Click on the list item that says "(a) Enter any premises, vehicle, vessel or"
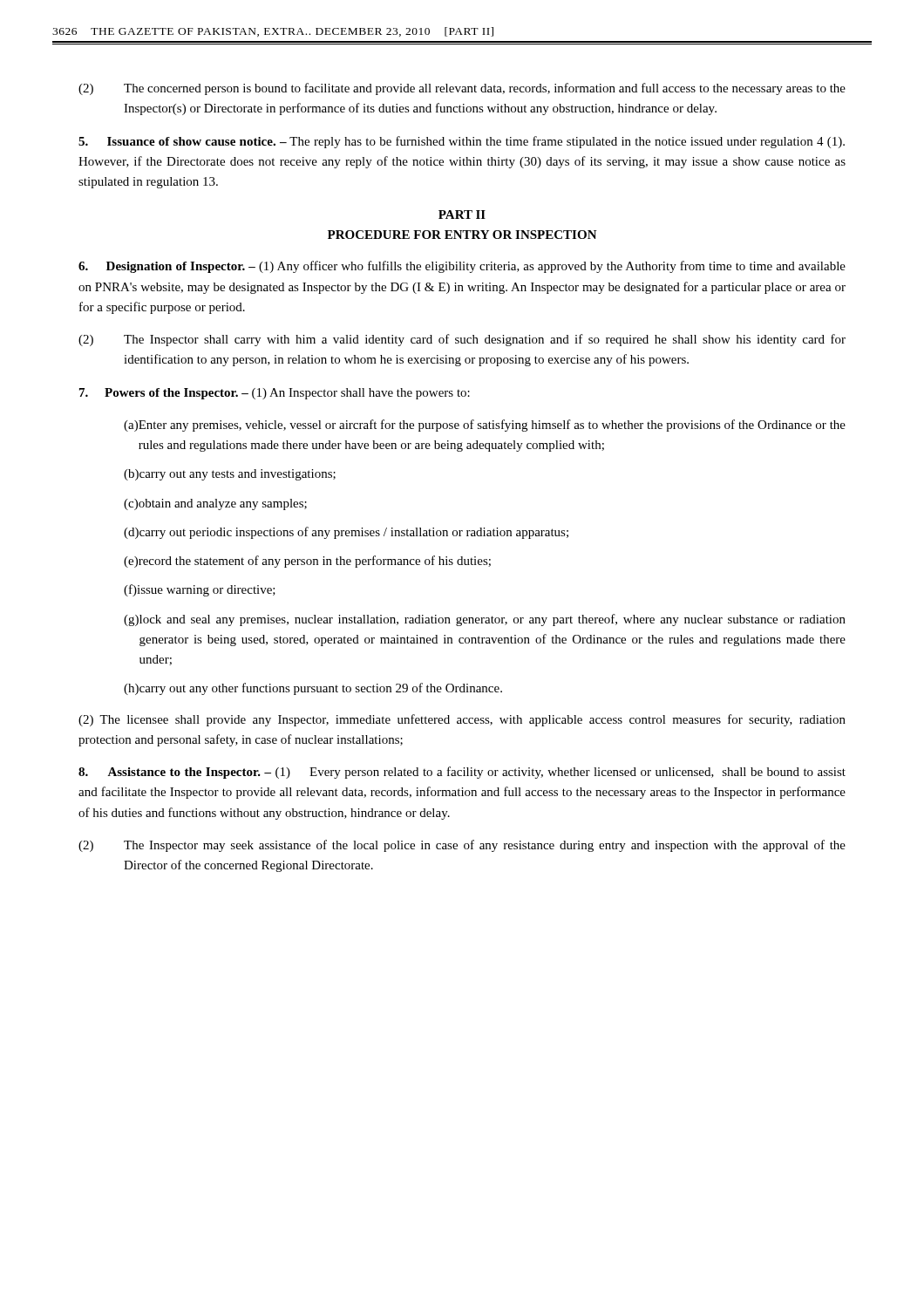Screen dimensions: 1308x924 click(462, 435)
